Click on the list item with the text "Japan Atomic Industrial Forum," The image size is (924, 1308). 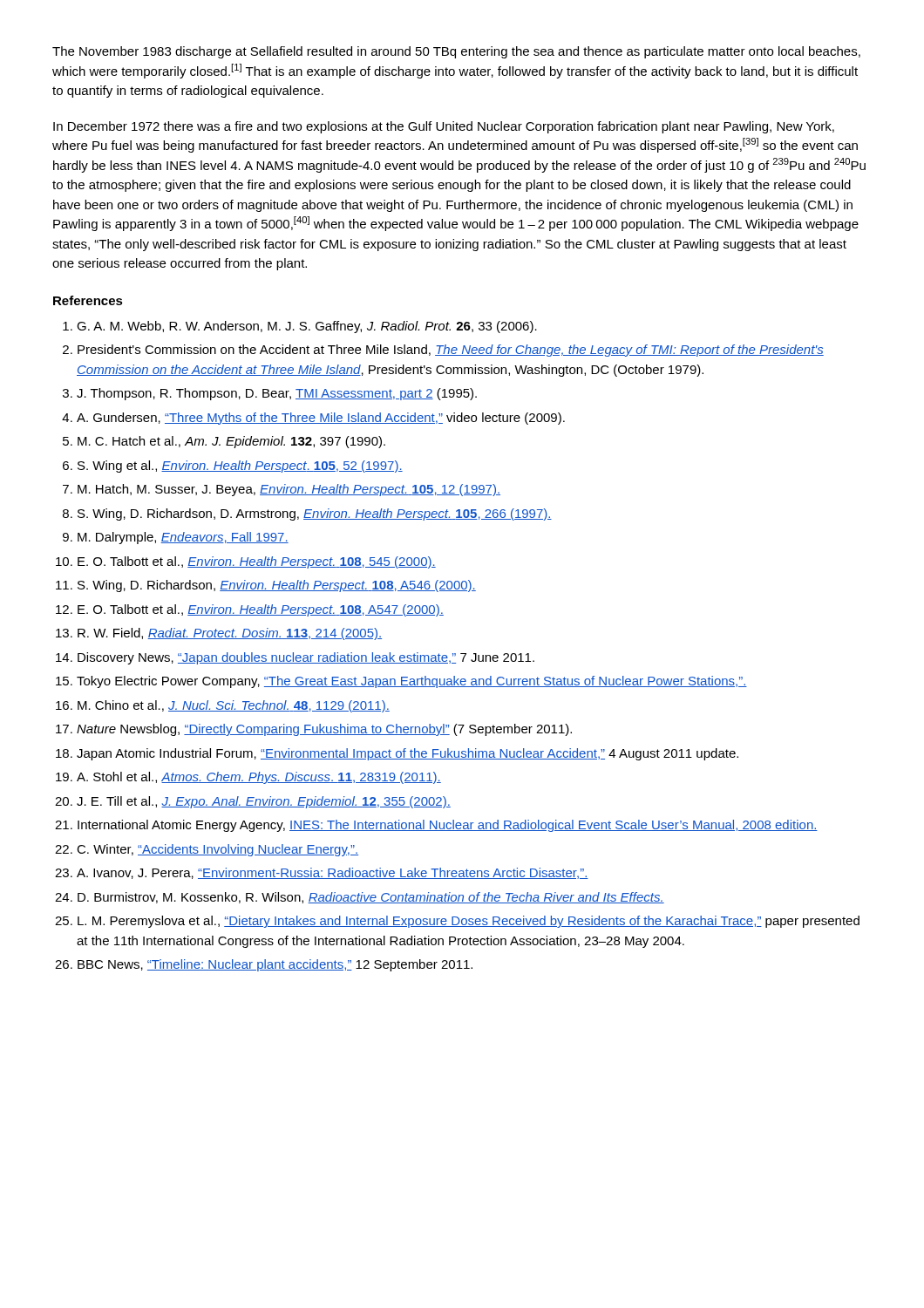(474, 753)
